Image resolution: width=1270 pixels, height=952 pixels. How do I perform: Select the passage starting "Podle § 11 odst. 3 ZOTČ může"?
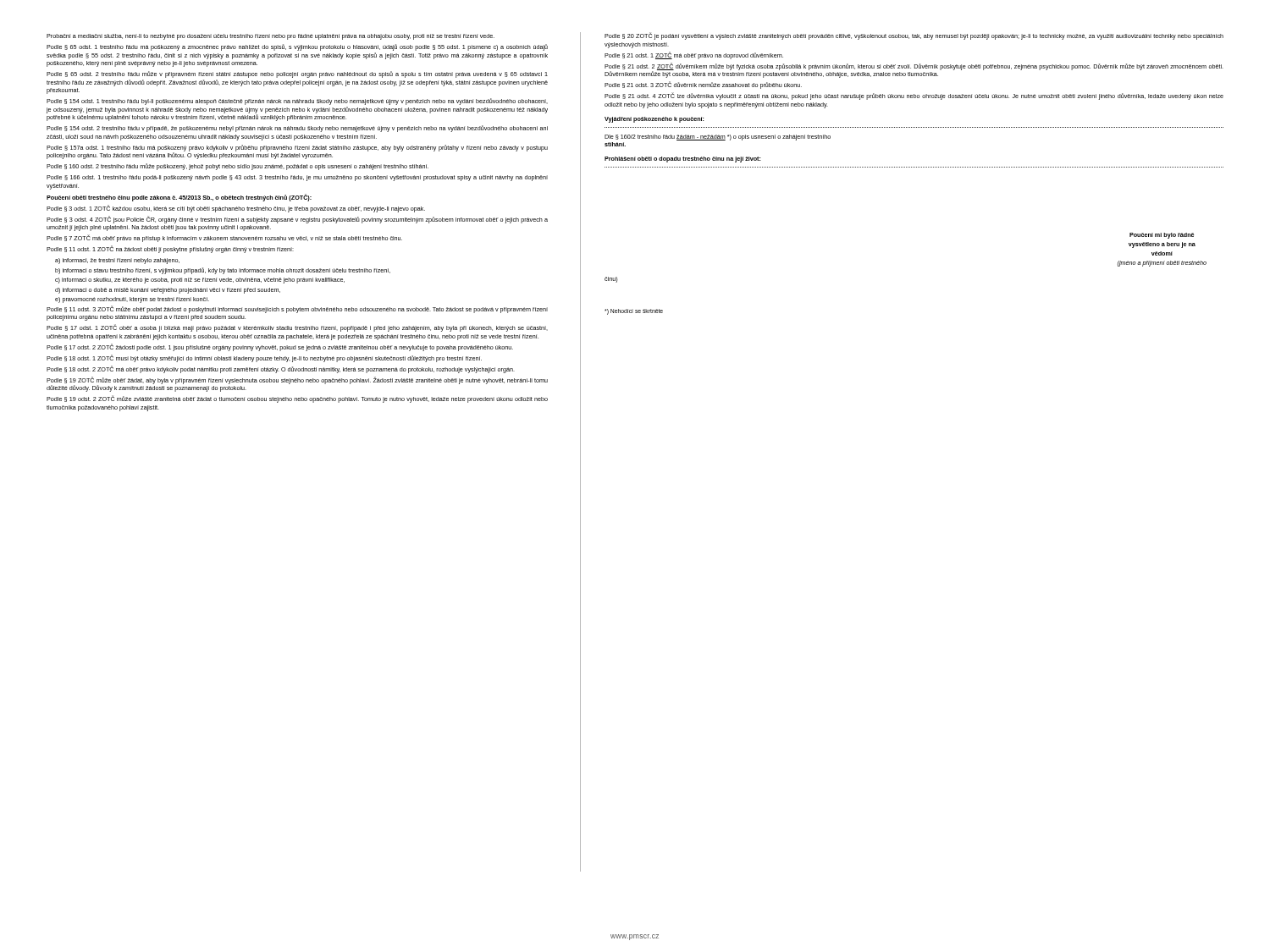tap(297, 313)
